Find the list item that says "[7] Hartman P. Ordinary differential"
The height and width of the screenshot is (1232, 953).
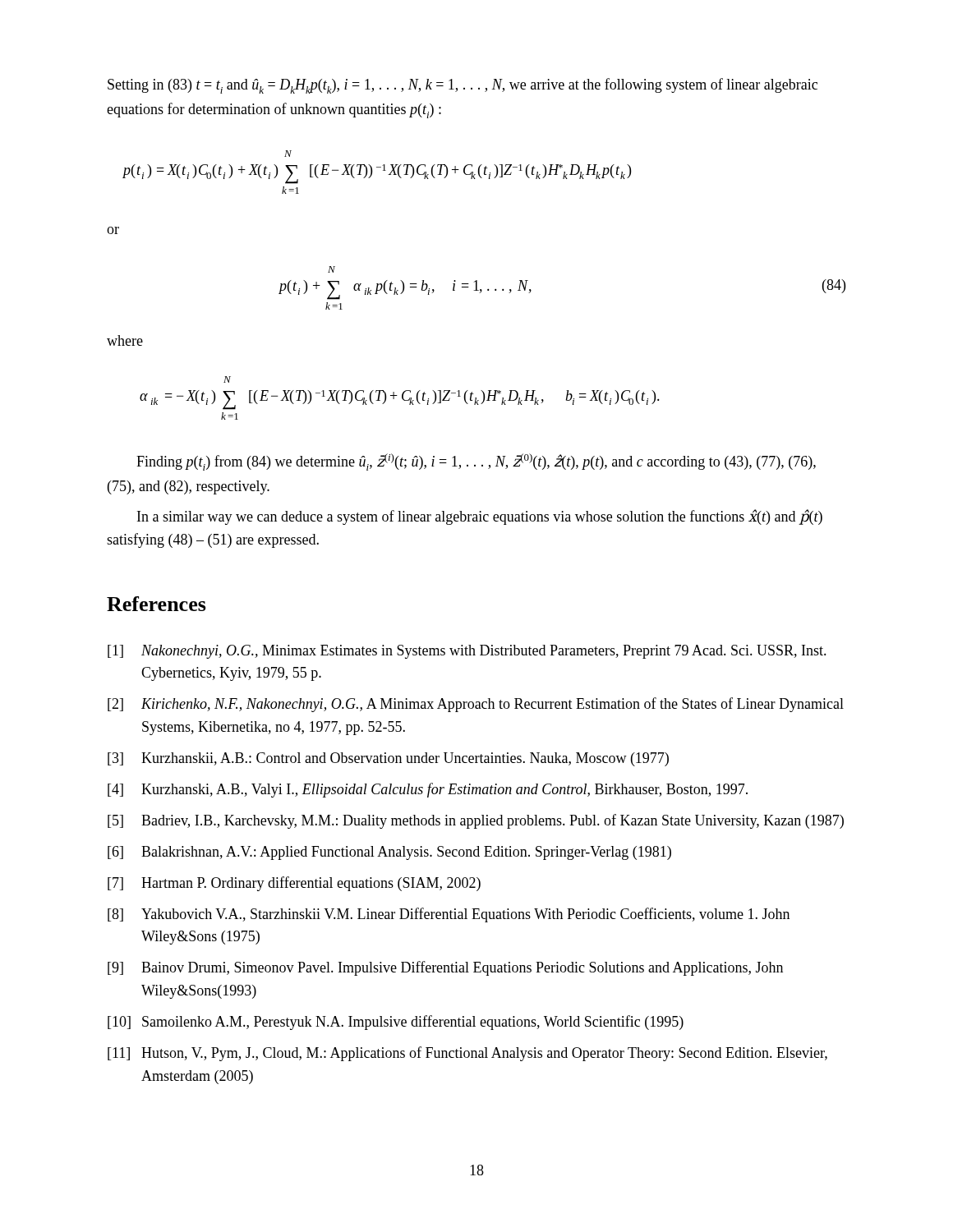coord(476,883)
